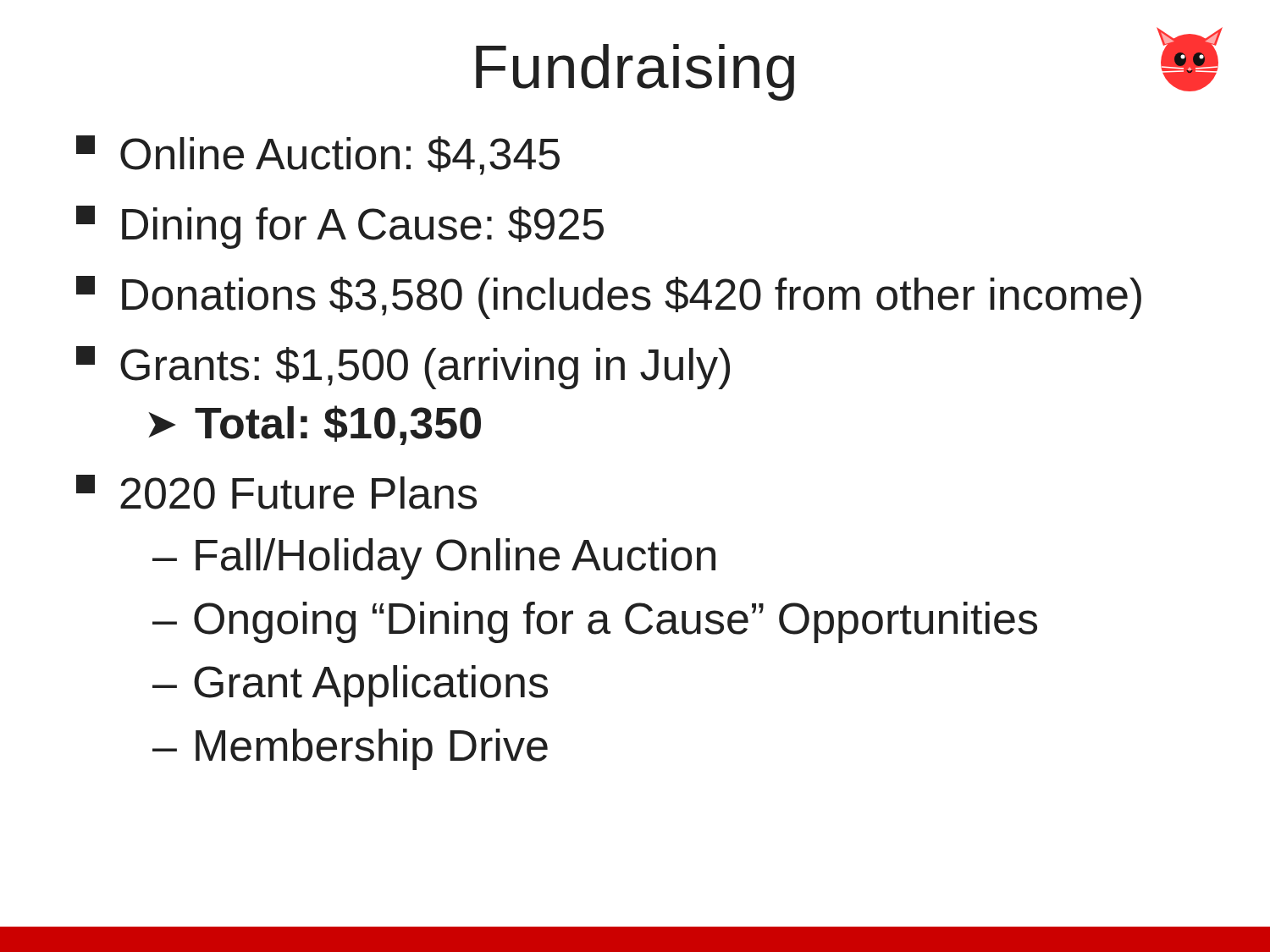The width and height of the screenshot is (1270, 952).
Task: Locate the block of text that opens with "– Fall/Holiday Online"
Action: pos(435,556)
